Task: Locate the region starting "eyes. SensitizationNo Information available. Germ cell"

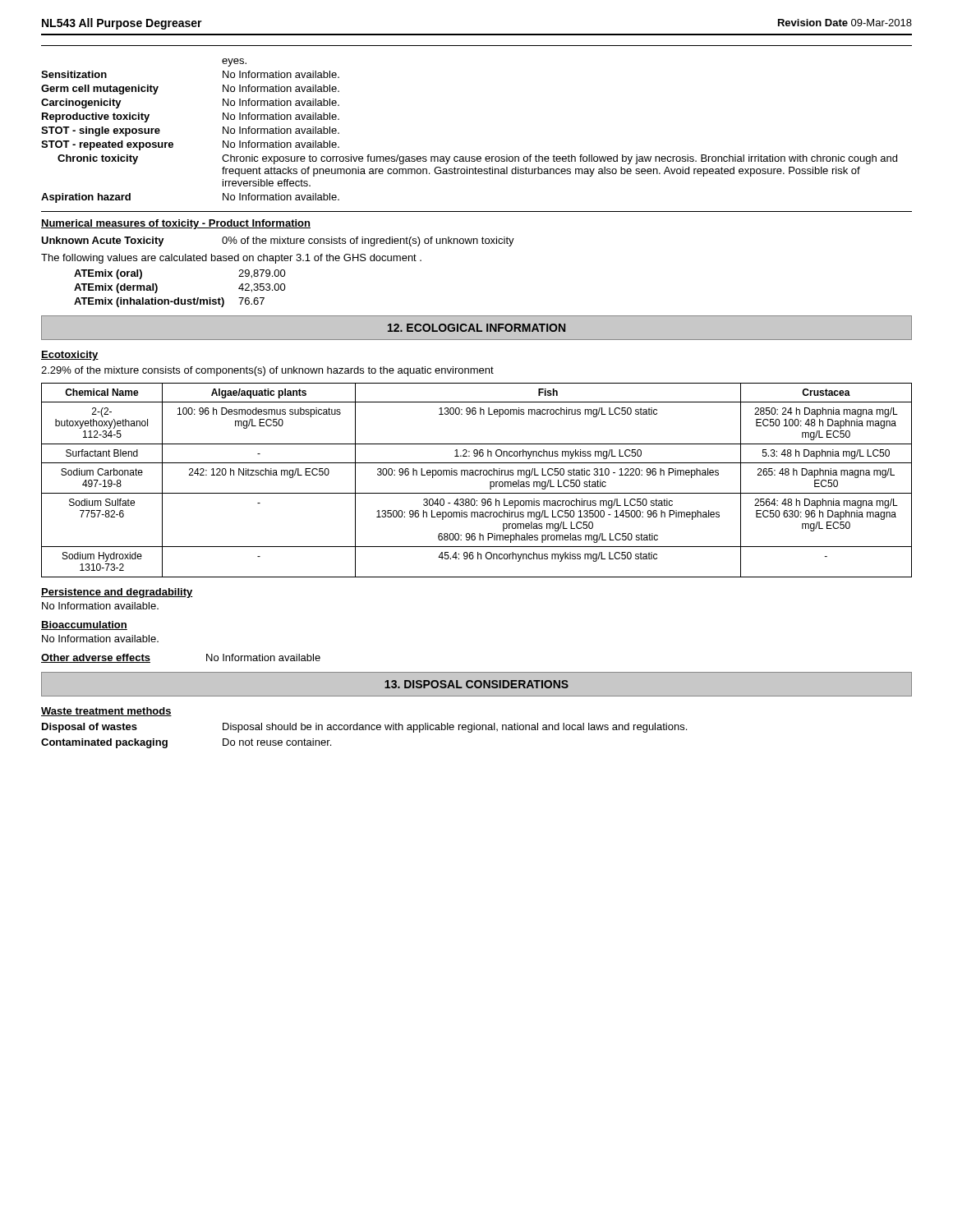Action: click(x=234, y=62)
